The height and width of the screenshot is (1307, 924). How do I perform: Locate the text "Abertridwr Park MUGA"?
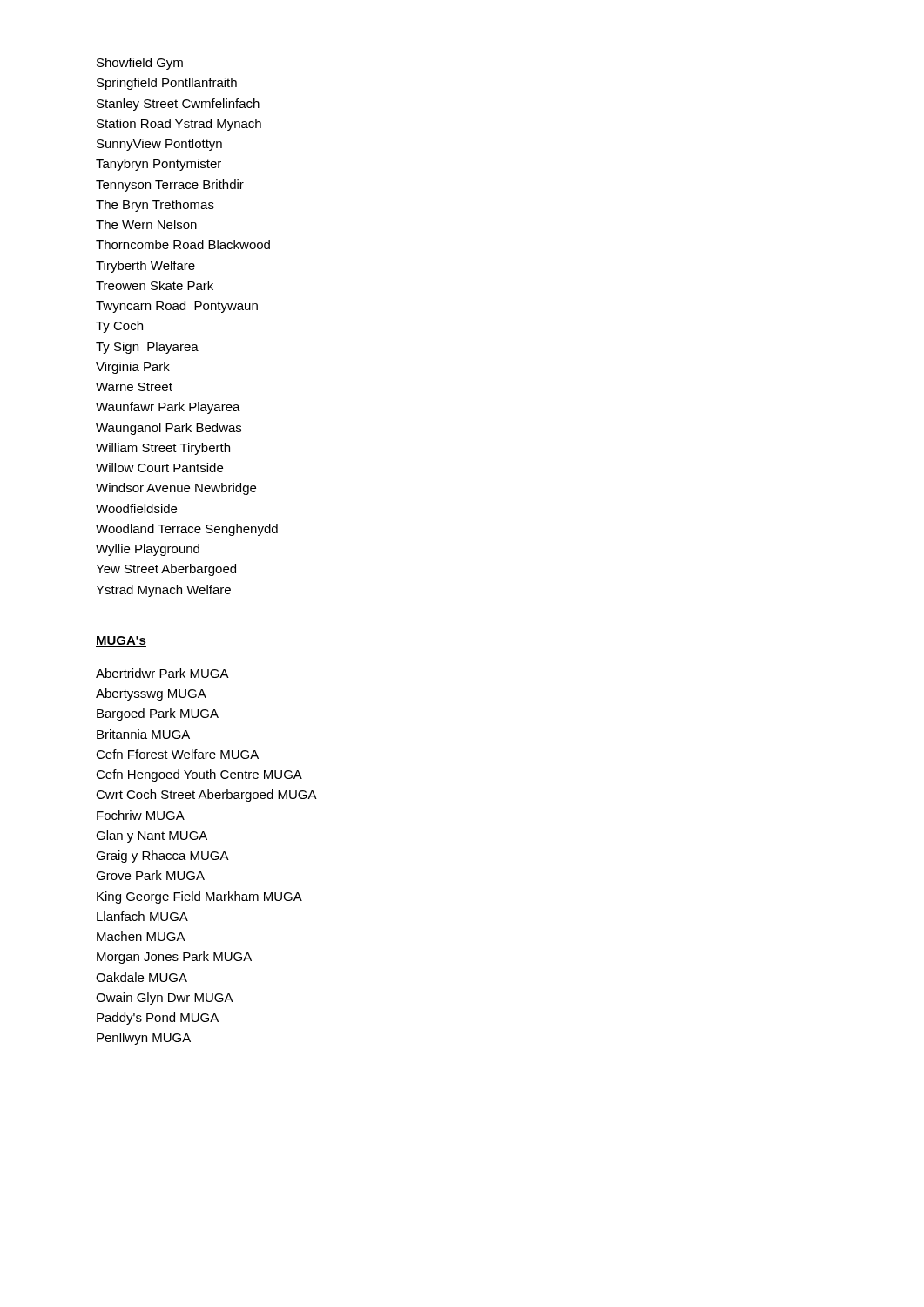click(x=162, y=673)
